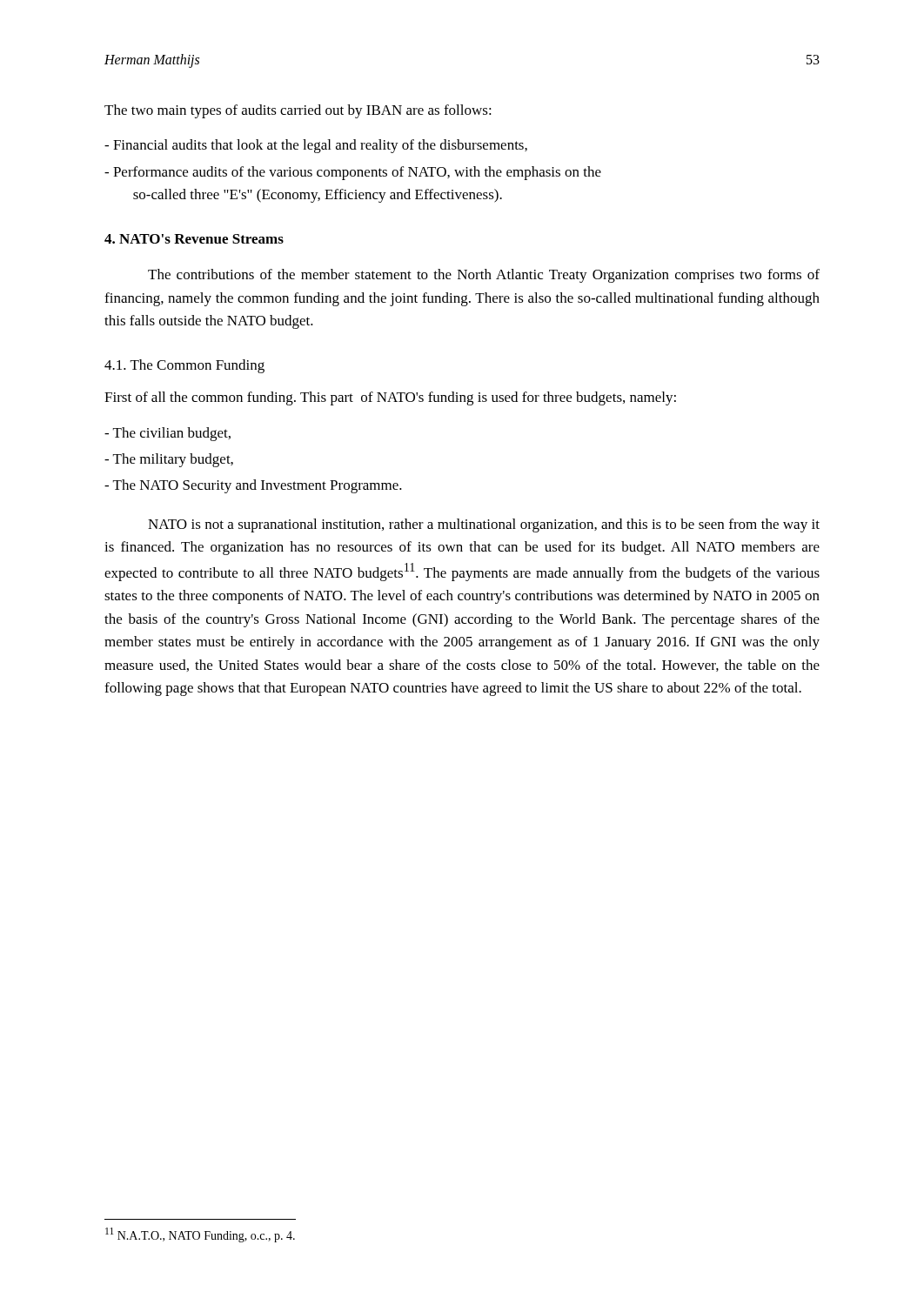Click on the text block starting "The contributions of"
The height and width of the screenshot is (1305, 924).
coord(462,298)
